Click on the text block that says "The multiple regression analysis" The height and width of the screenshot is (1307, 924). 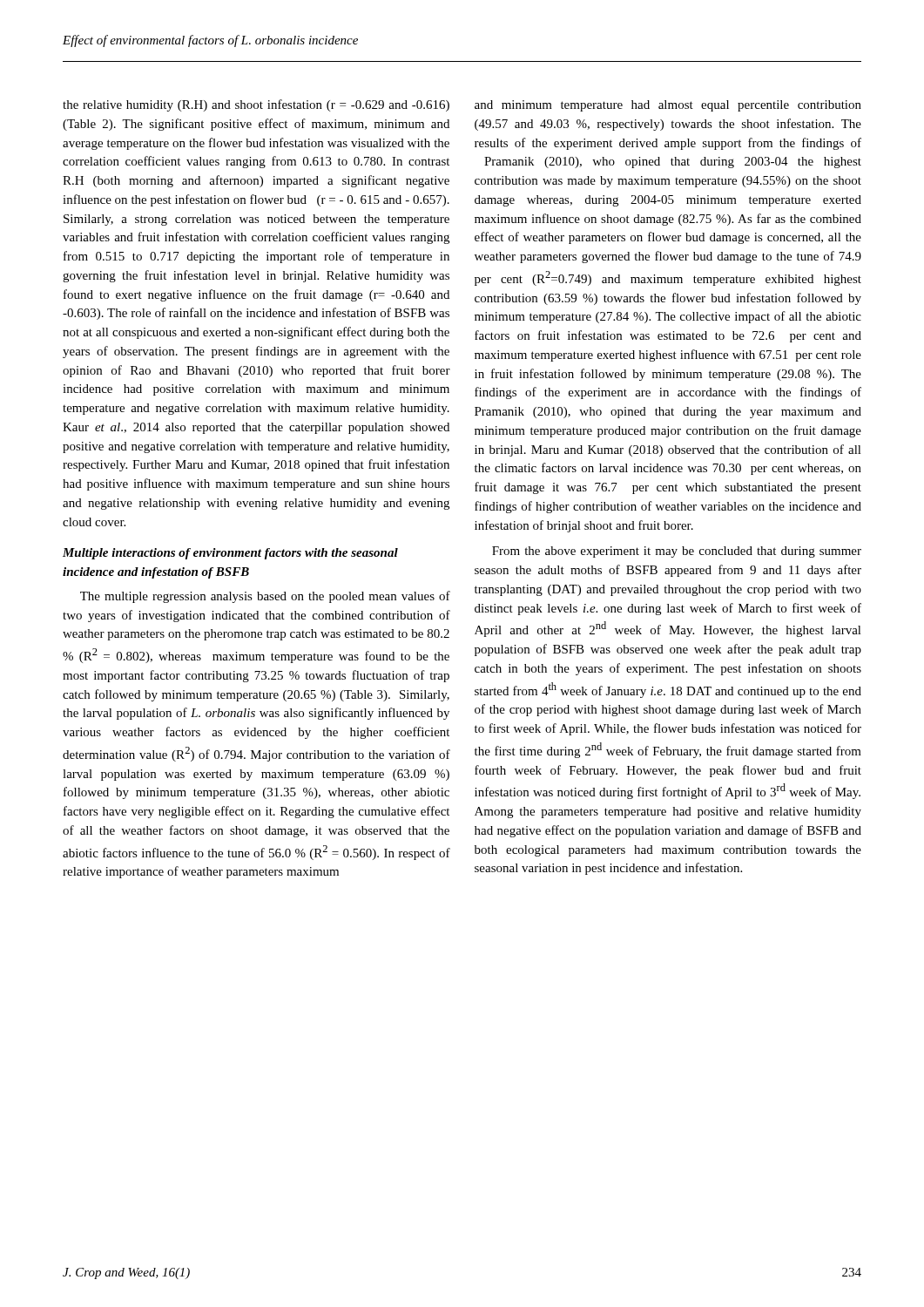pos(256,734)
